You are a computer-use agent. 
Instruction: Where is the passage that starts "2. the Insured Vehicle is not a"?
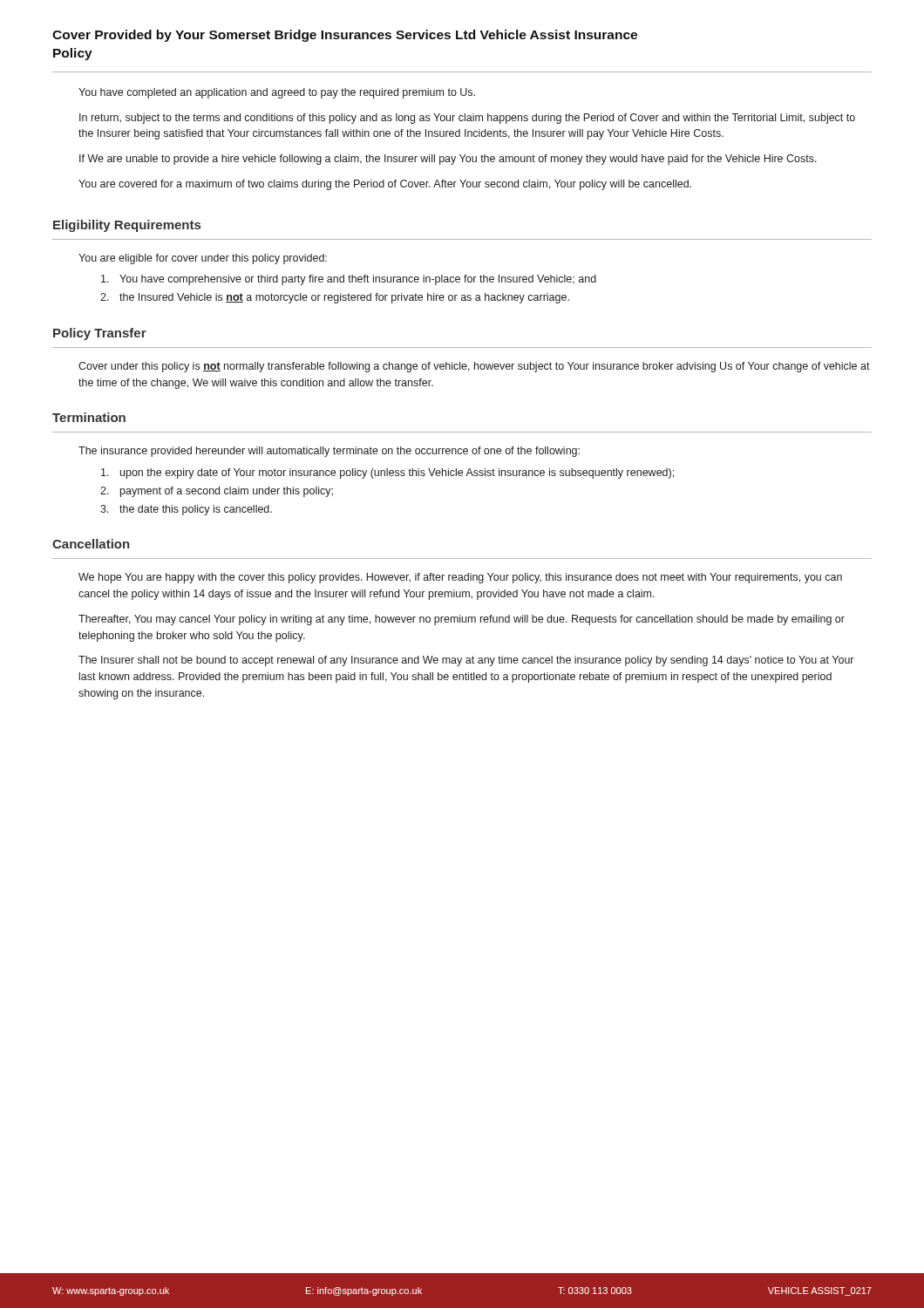pyautogui.click(x=486, y=298)
